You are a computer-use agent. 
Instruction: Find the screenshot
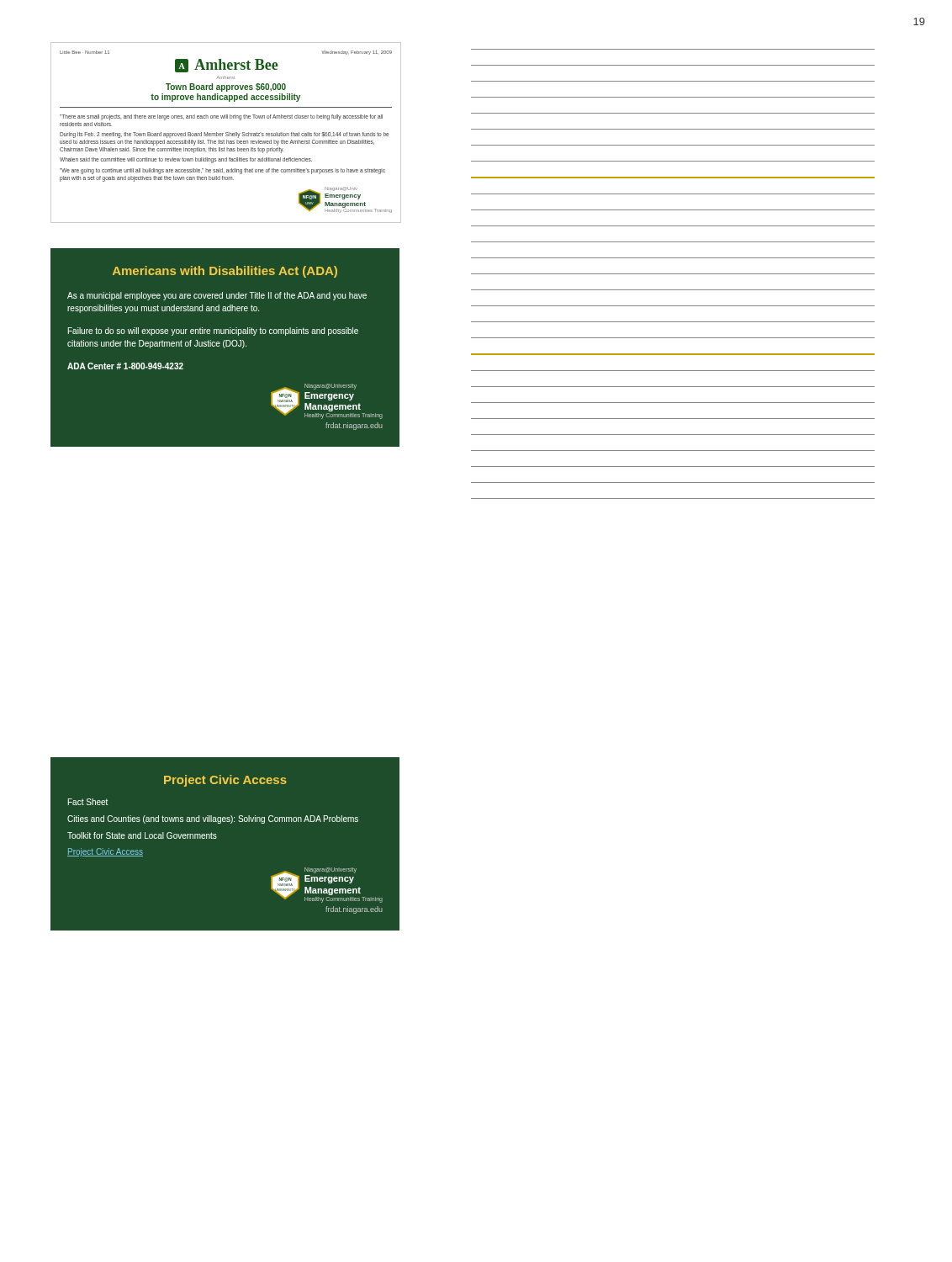pyautogui.click(x=226, y=133)
